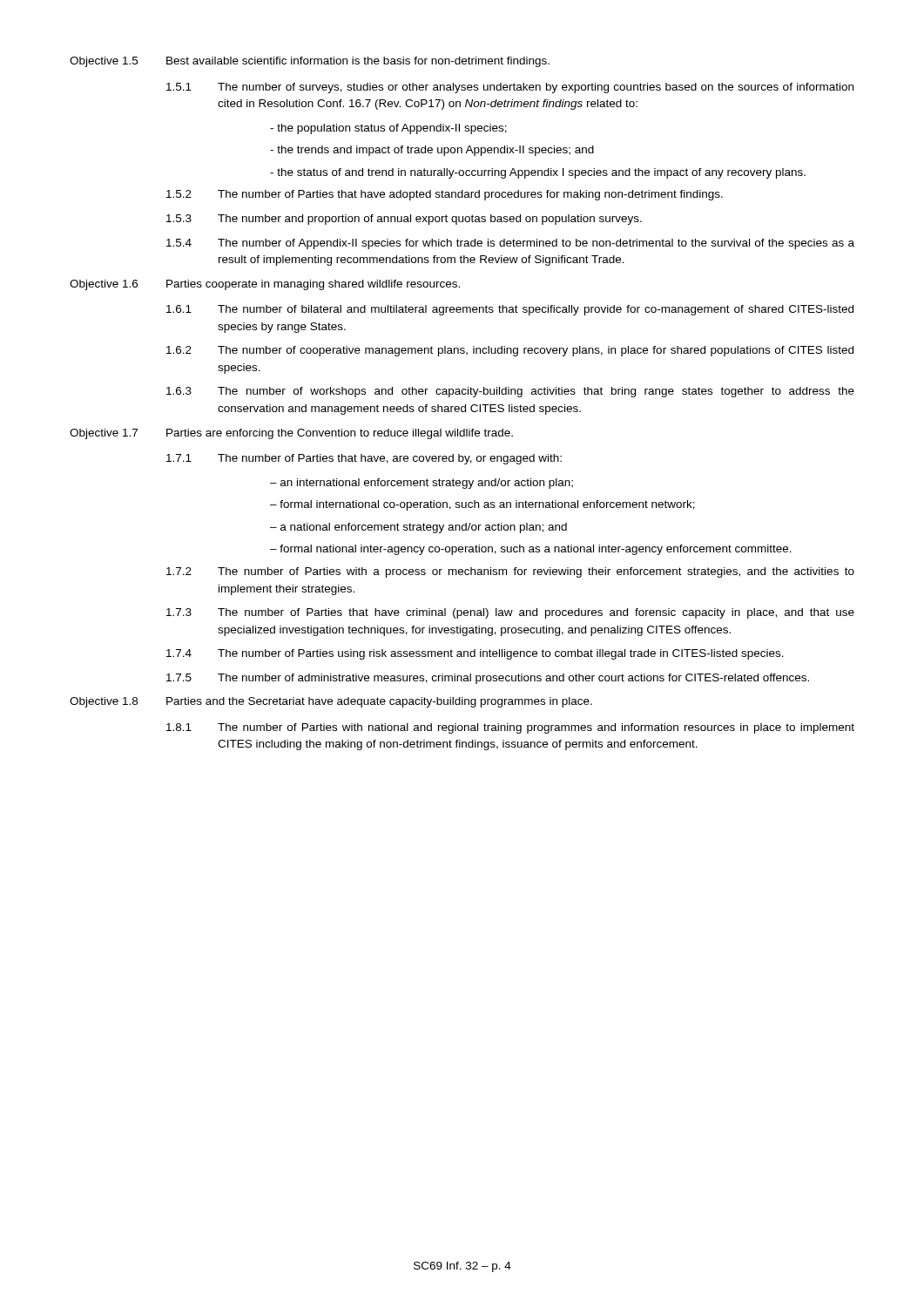Where is the passage that starts "the status of"?
The image size is (924, 1307).
(x=562, y=172)
